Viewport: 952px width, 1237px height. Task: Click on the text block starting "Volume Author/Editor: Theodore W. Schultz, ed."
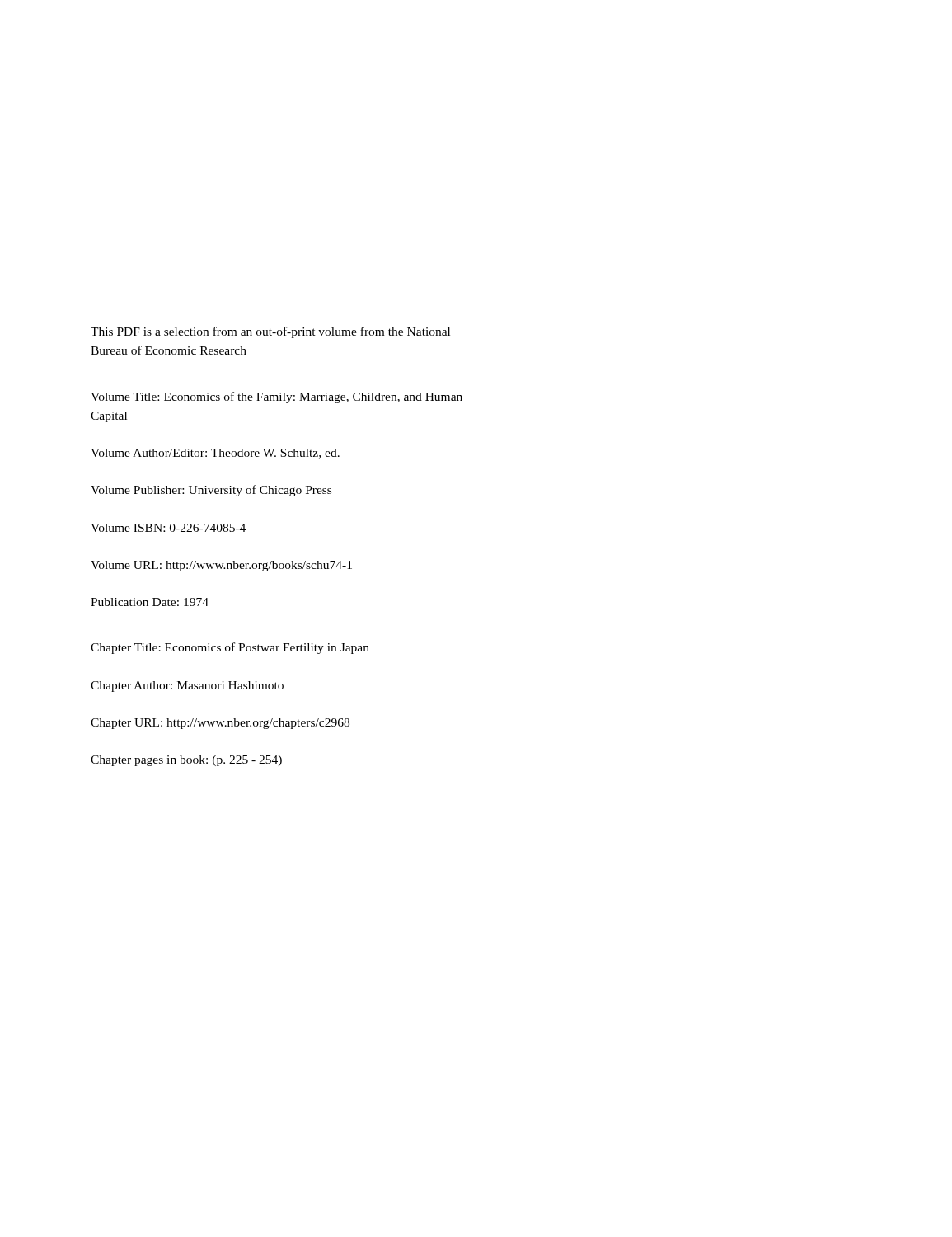pos(215,452)
